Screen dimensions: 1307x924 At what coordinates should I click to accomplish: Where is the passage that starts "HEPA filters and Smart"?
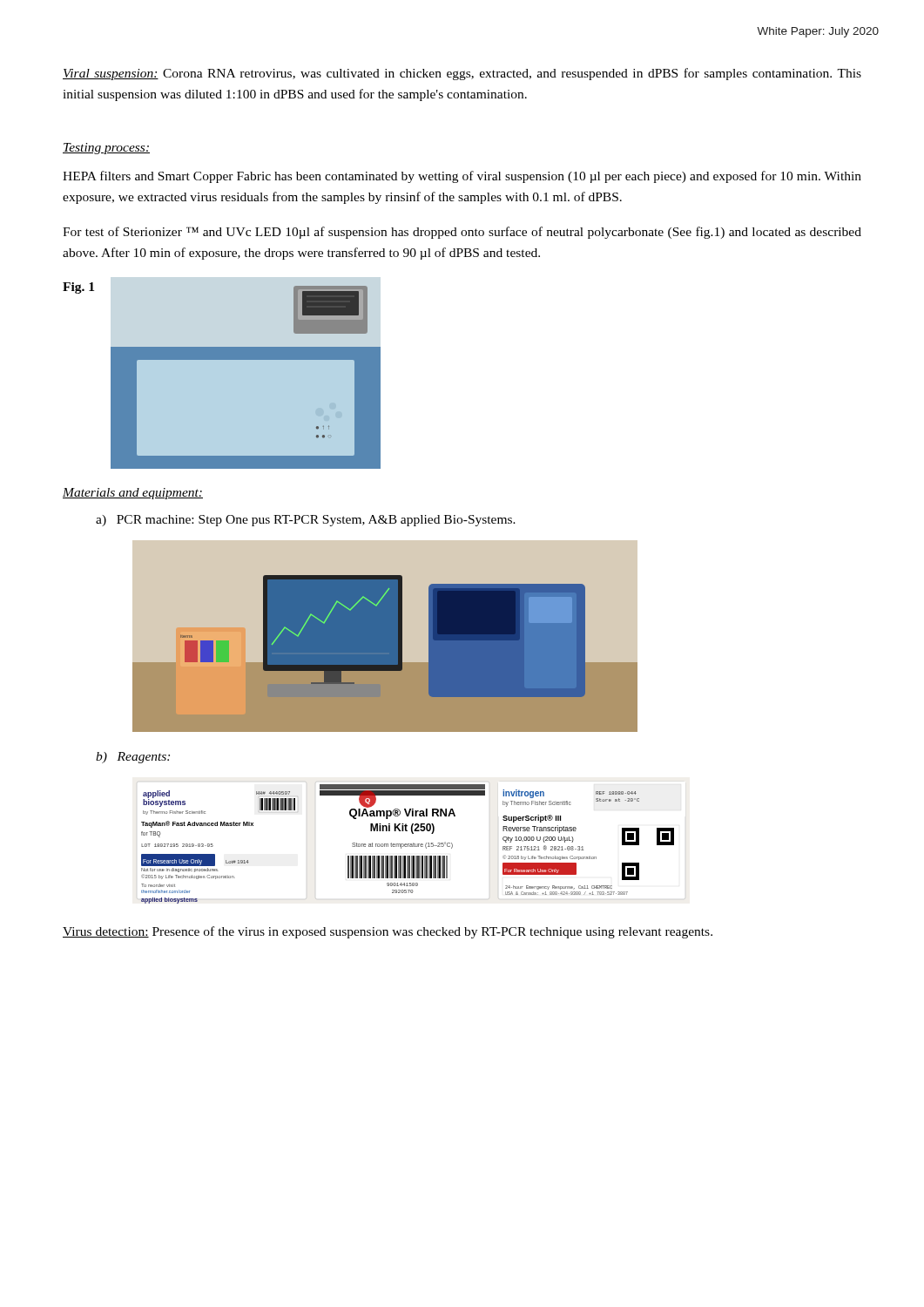point(462,187)
